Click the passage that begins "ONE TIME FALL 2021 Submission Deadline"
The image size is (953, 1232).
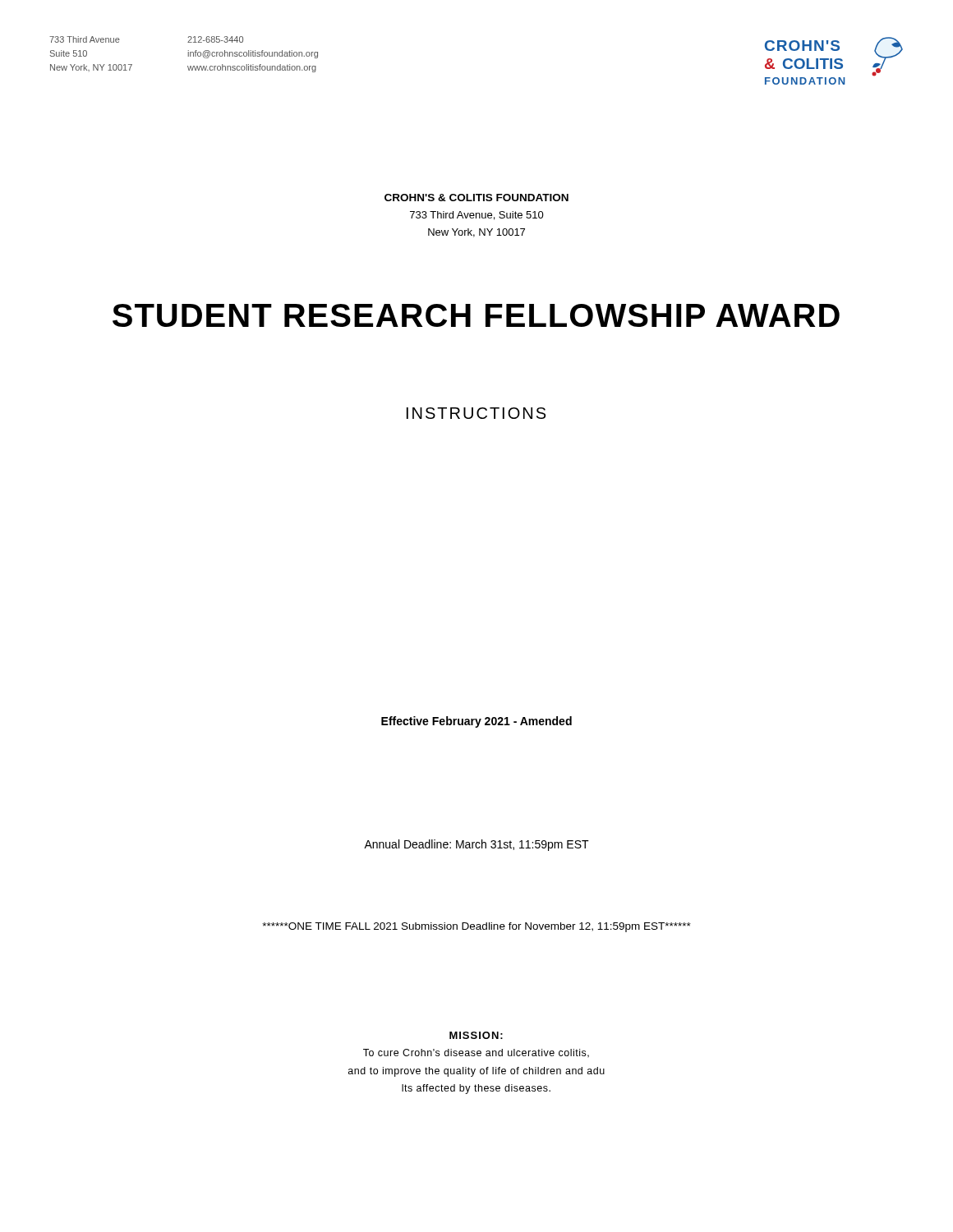click(x=476, y=926)
